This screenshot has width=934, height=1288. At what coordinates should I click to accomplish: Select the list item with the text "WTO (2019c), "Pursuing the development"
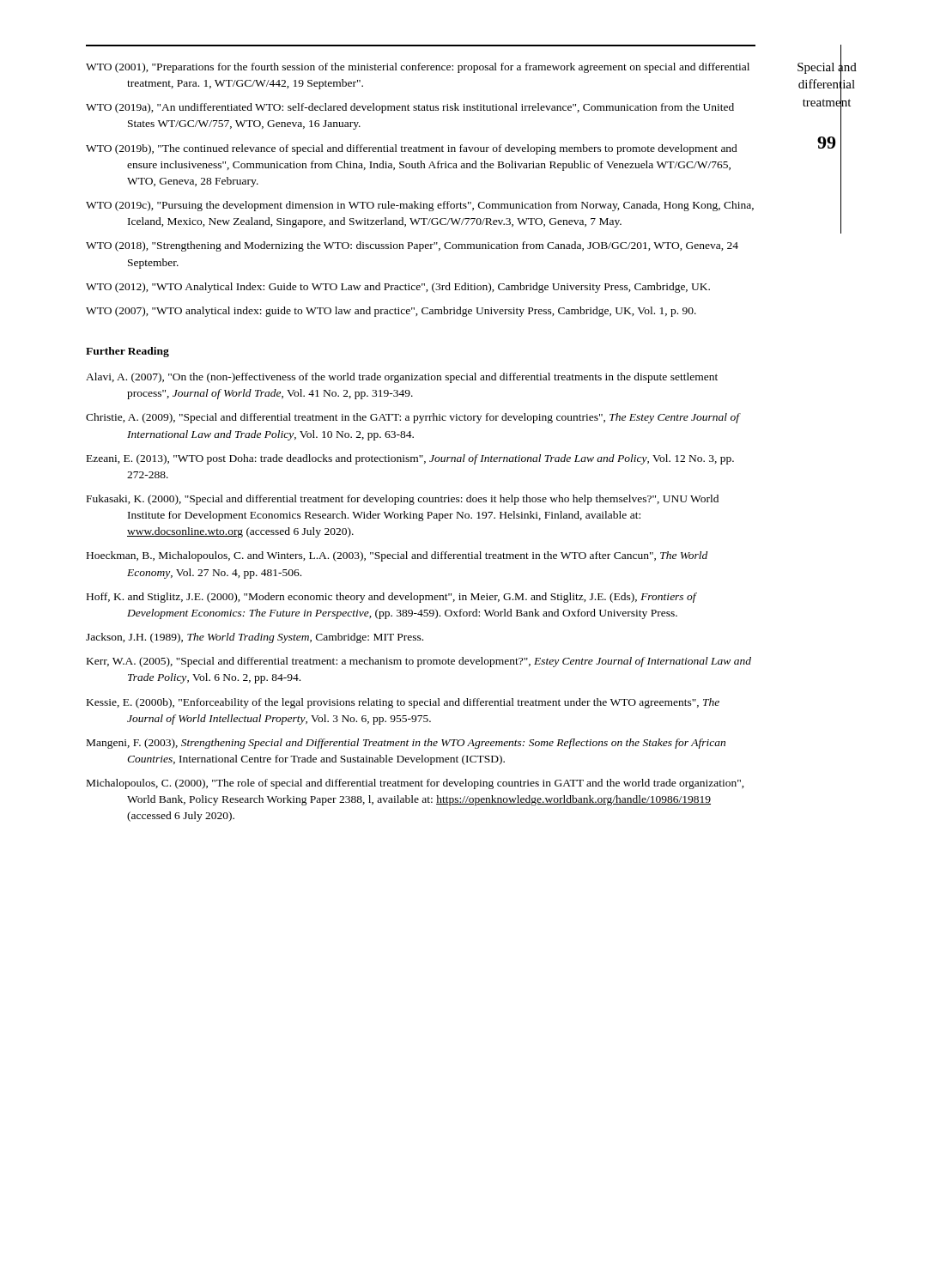[x=420, y=213]
